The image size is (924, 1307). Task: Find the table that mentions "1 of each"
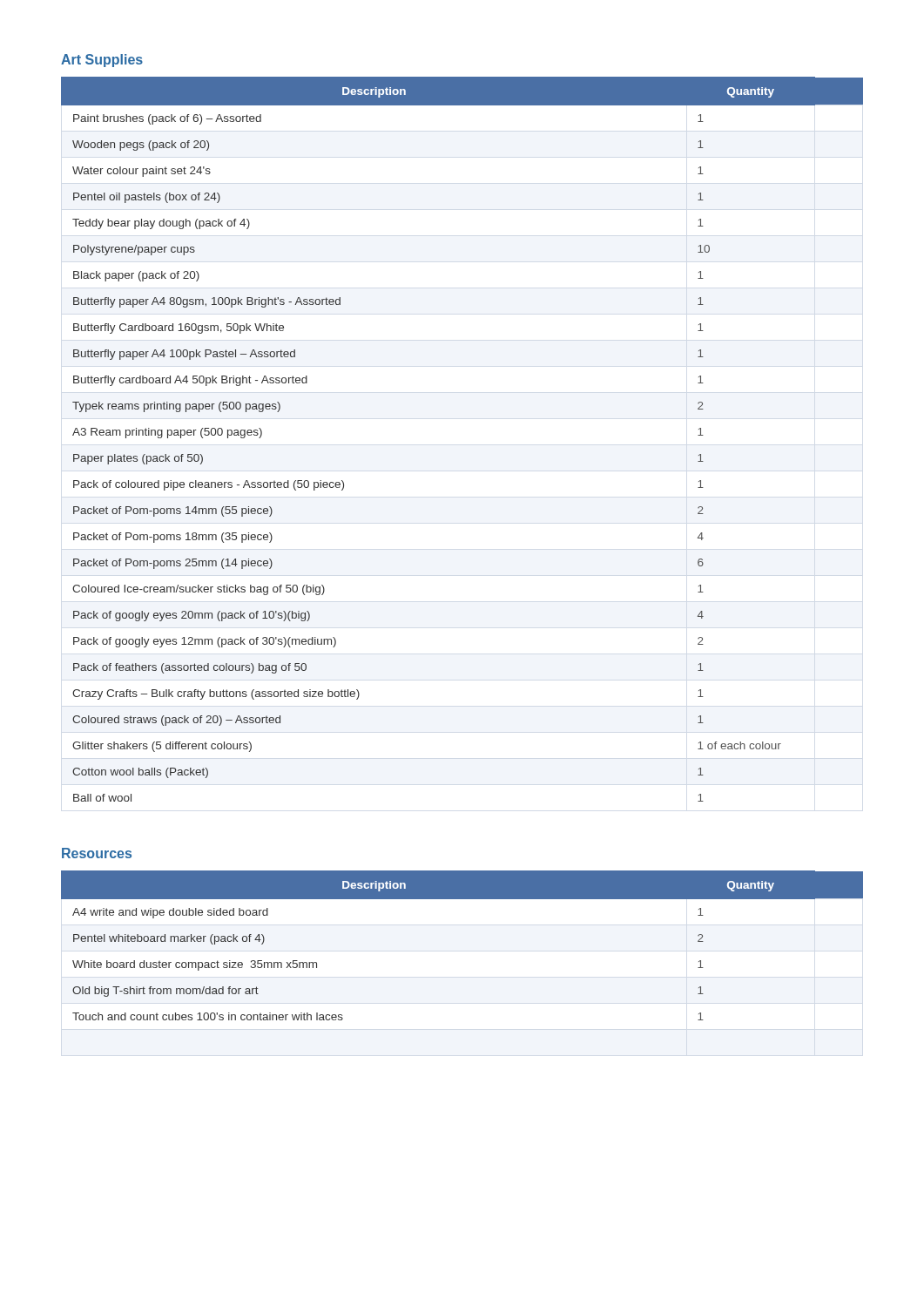click(462, 444)
